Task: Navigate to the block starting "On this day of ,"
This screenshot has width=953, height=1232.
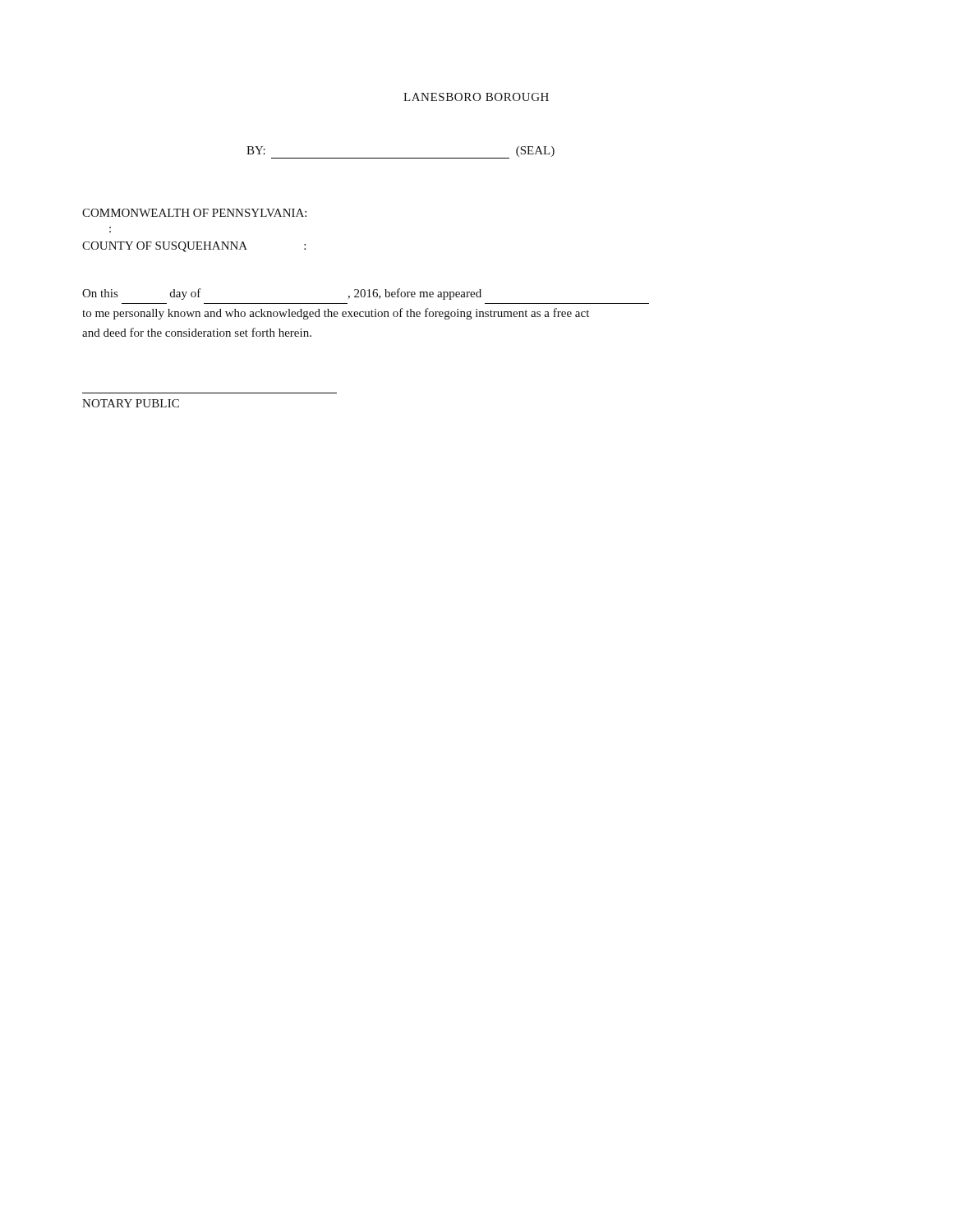Action: [x=366, y=312]
